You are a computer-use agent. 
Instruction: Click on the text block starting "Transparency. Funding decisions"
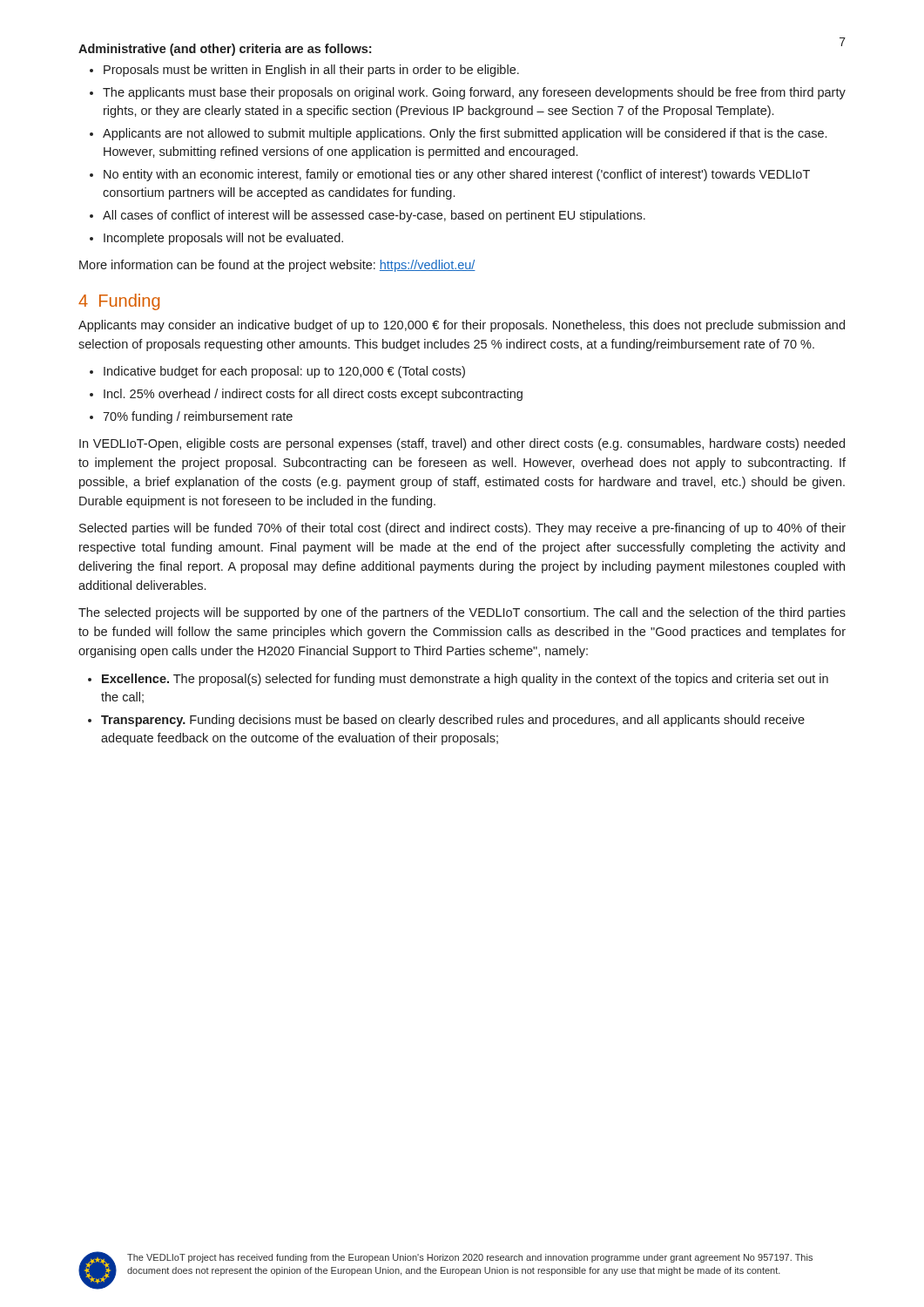[x=453, y=729]
